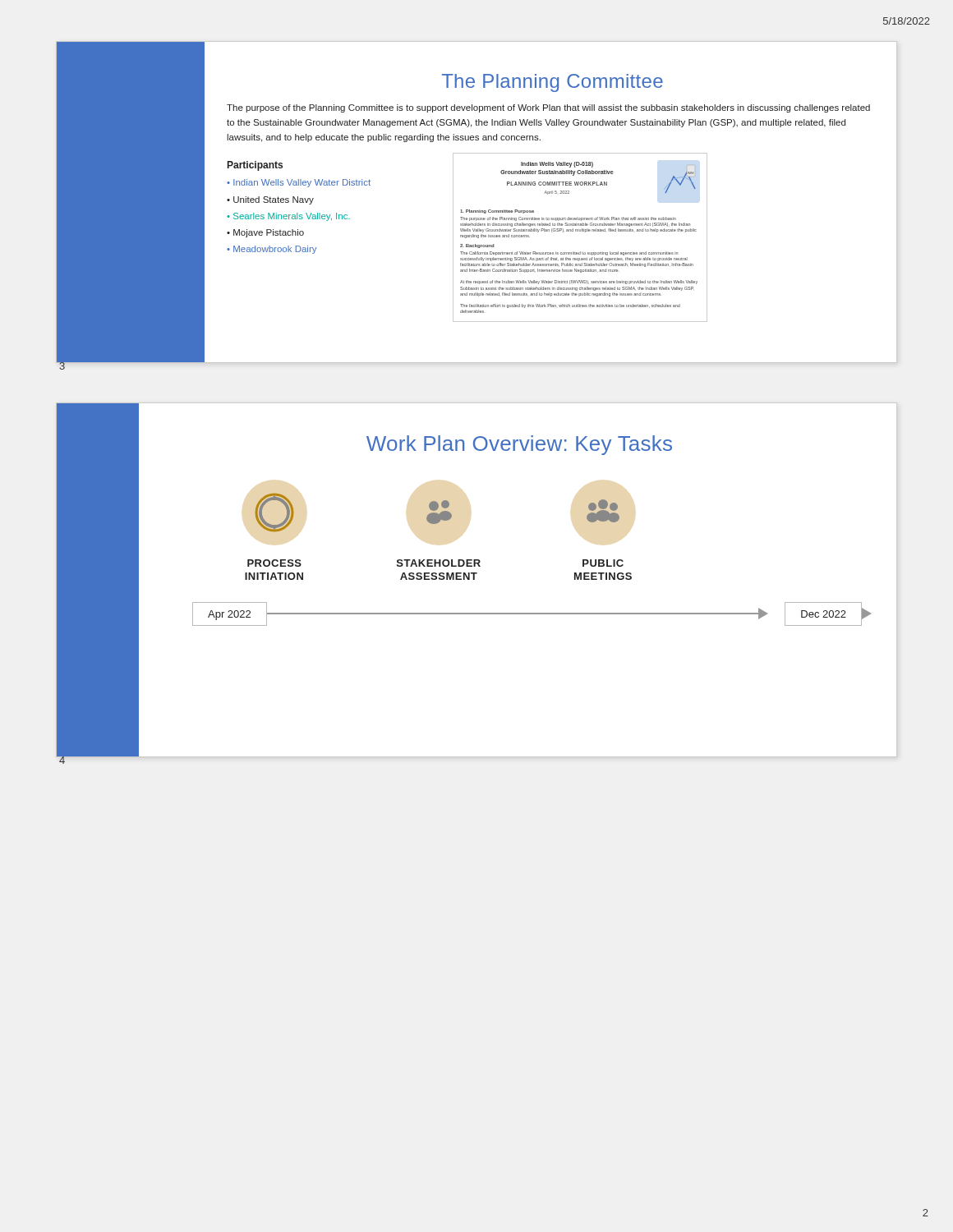Locate the list item that reads "Searles Minerals Valley, Inc."
Image resolution: width=953 pixels, height=1232 pixels.
coord(292,216)
